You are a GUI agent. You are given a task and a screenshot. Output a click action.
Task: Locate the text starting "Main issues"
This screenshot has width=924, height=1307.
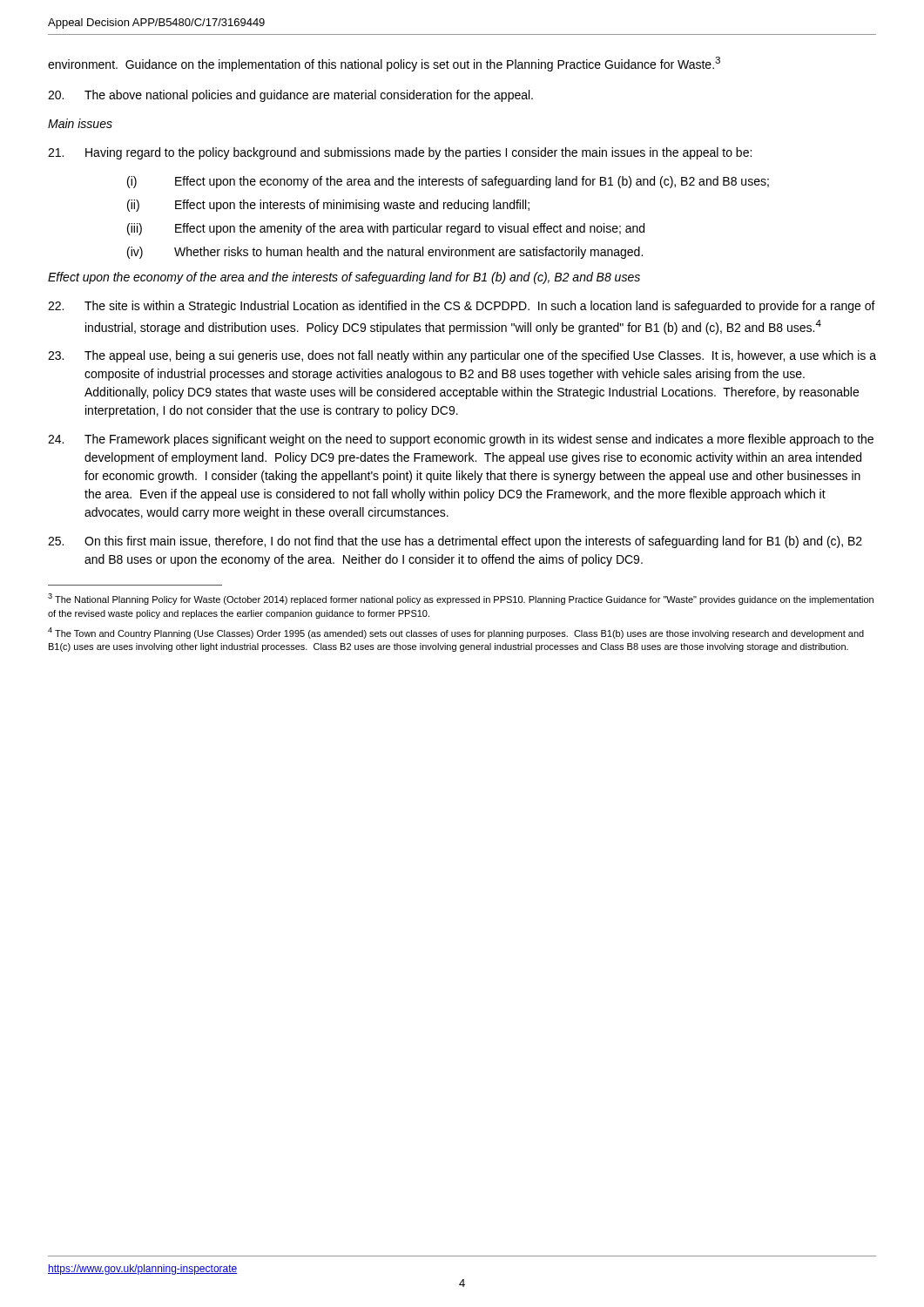pyautogui.click(x=80, y=123)
